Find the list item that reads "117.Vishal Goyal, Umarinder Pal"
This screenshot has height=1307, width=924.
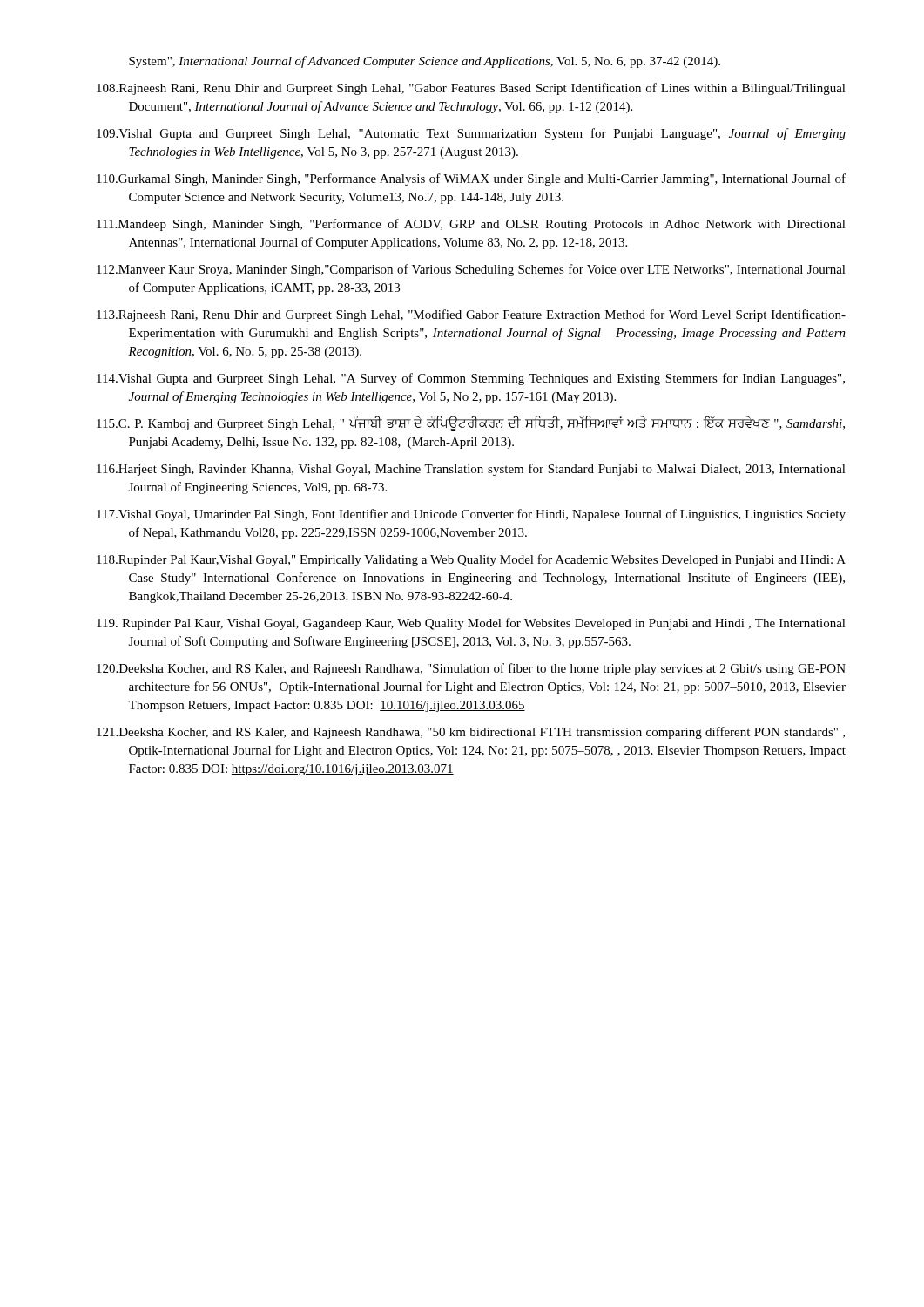[471, 523]
